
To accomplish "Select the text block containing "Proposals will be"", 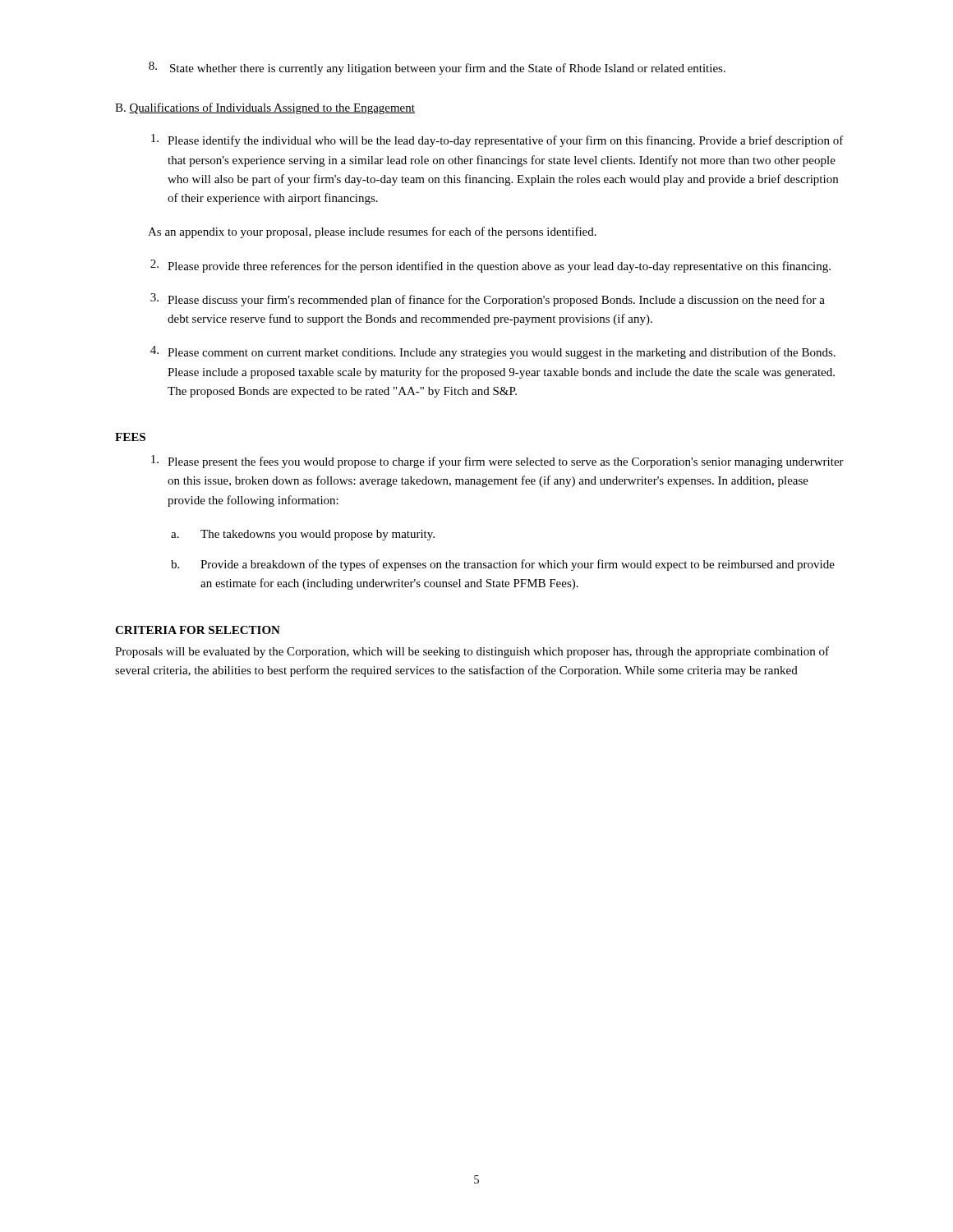I will click(472, 660).
